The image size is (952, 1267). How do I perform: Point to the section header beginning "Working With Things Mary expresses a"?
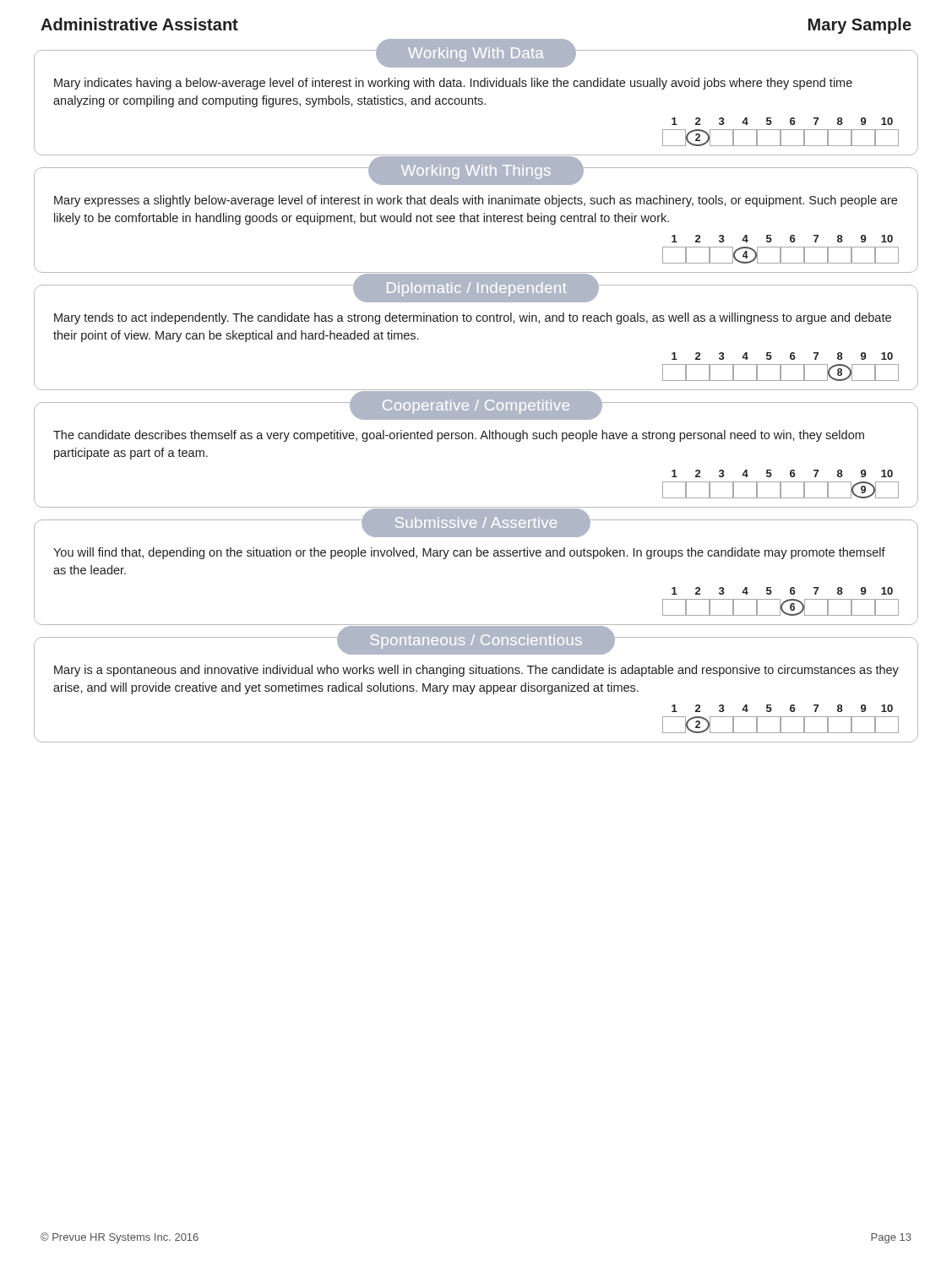(476, 215)
